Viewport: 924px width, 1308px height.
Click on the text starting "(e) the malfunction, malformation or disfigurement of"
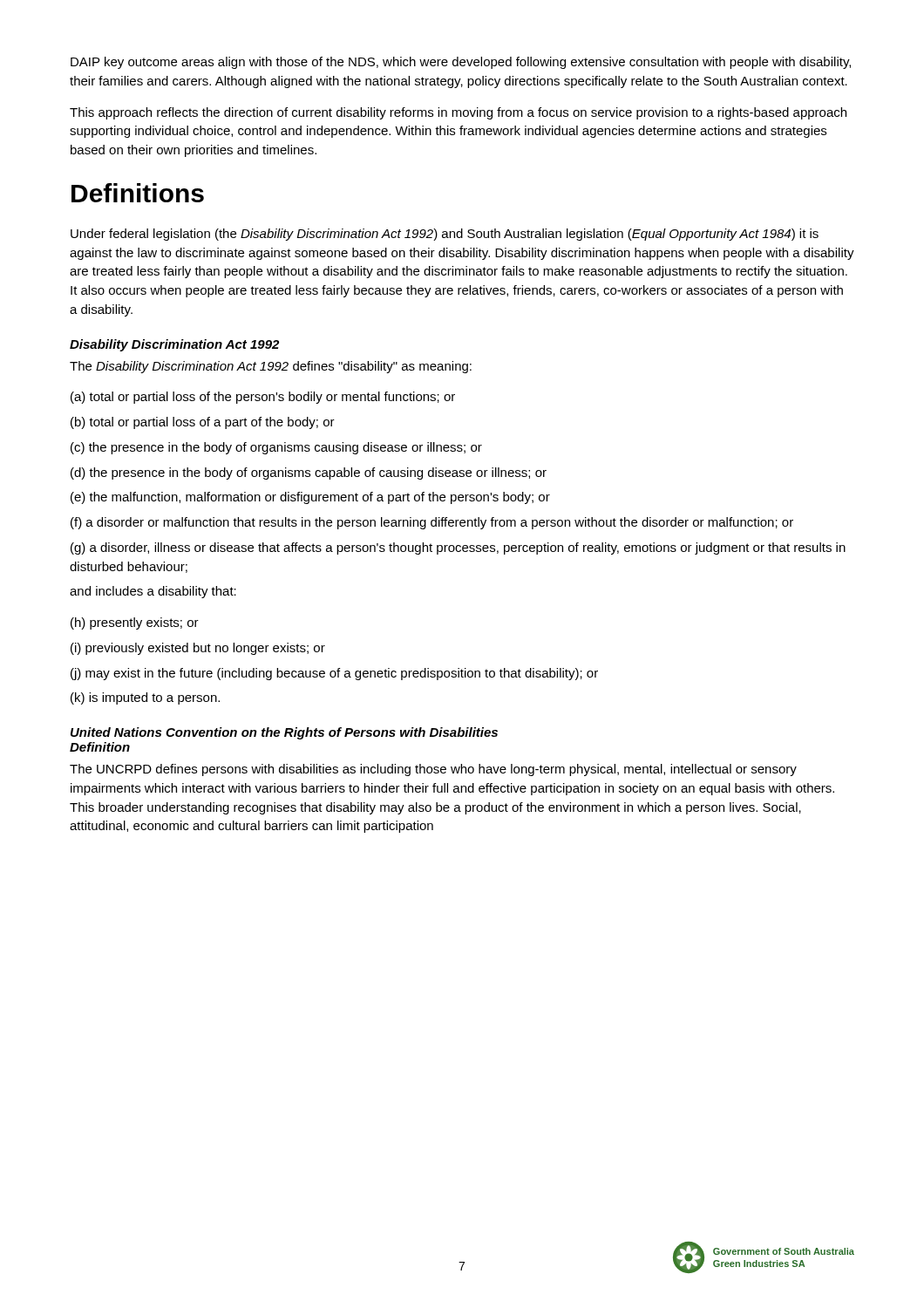click(462, 497)
